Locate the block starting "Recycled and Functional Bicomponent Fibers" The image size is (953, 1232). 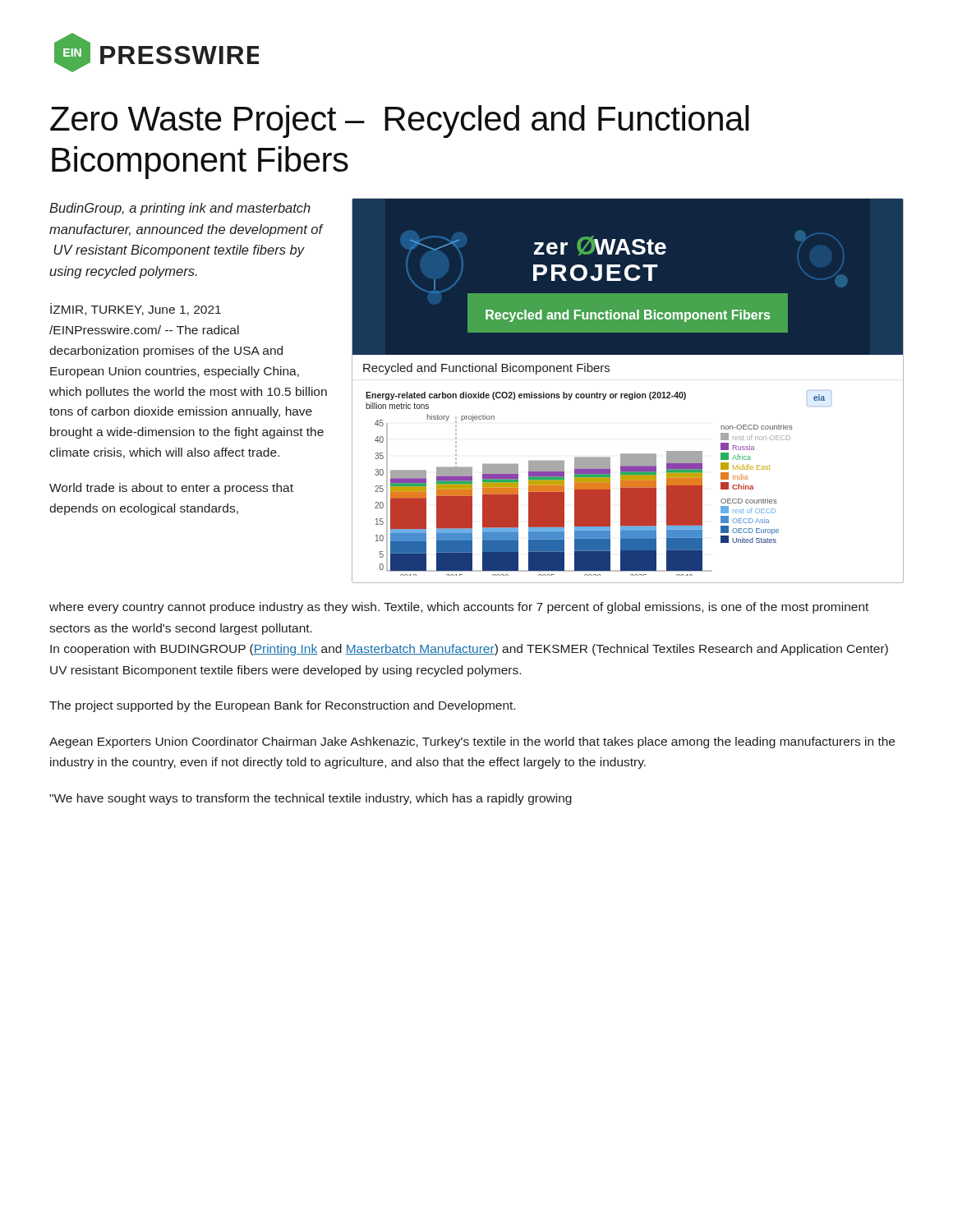pos(486,368)
